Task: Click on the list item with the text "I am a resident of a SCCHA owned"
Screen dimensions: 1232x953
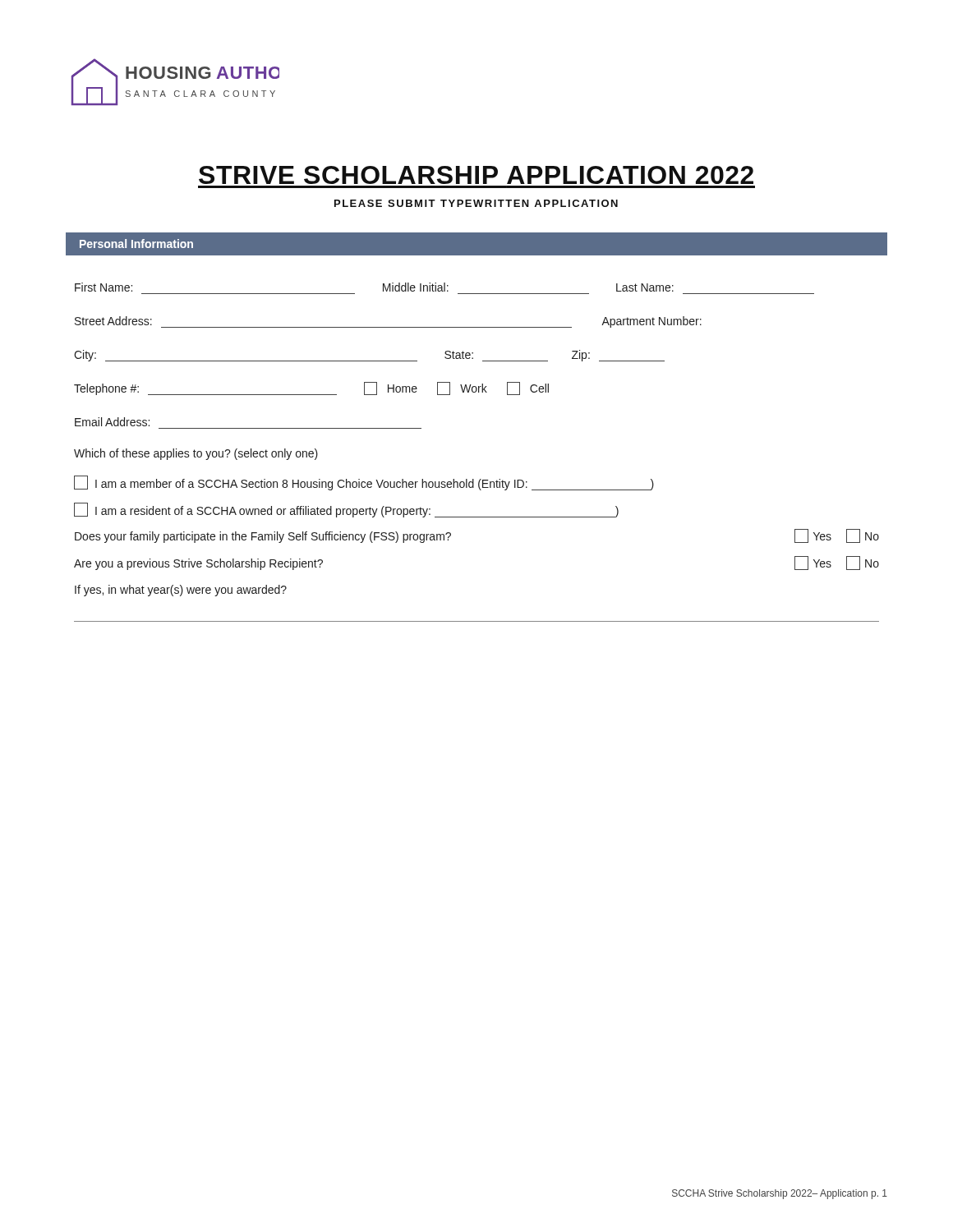Action: pyautogui.click(x=346, y=510)
